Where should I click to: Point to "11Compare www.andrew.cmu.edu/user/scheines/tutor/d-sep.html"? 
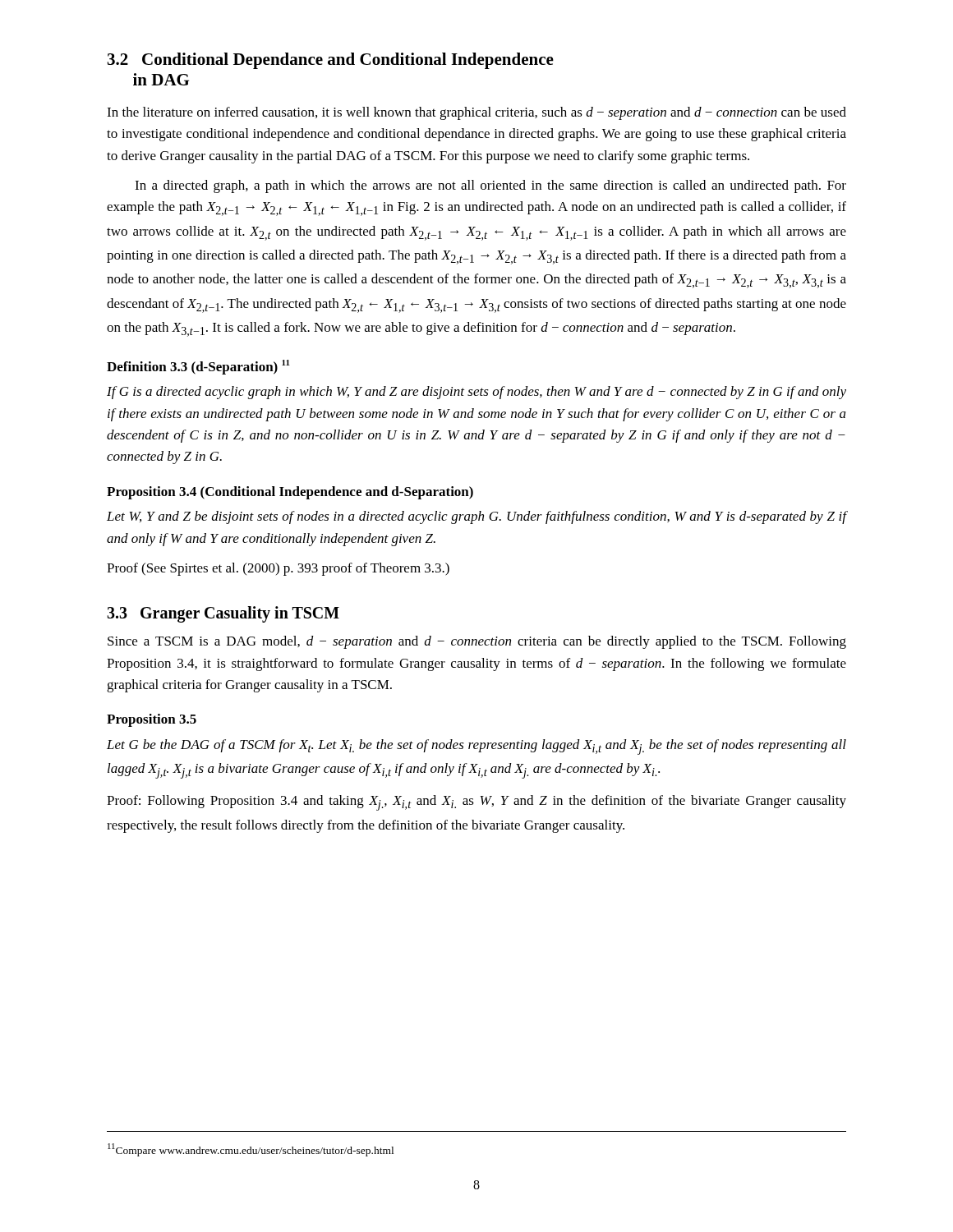251,1150
